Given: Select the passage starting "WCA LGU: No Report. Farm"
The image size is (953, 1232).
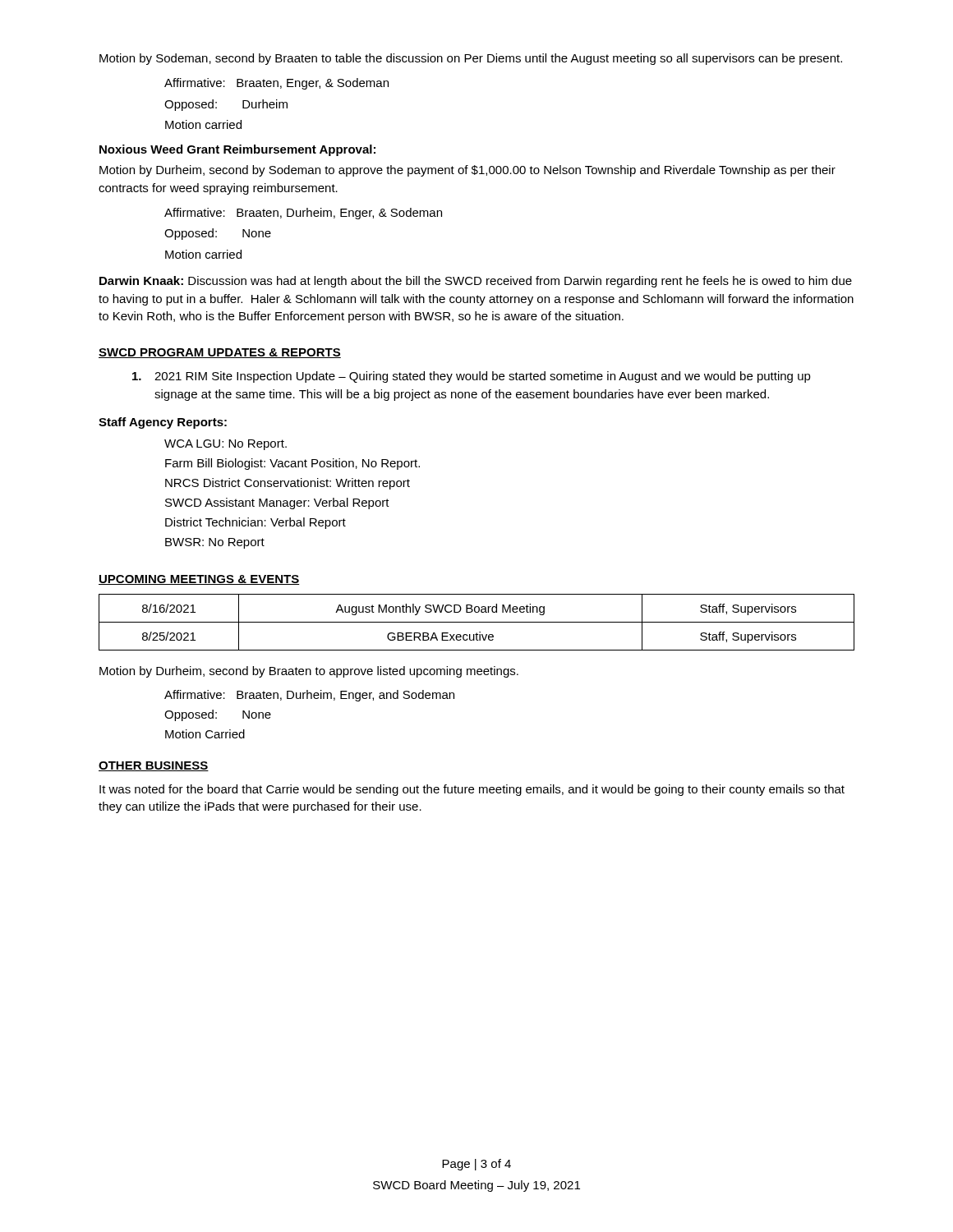Looking at the screenshot, I should tap(293, 492).
